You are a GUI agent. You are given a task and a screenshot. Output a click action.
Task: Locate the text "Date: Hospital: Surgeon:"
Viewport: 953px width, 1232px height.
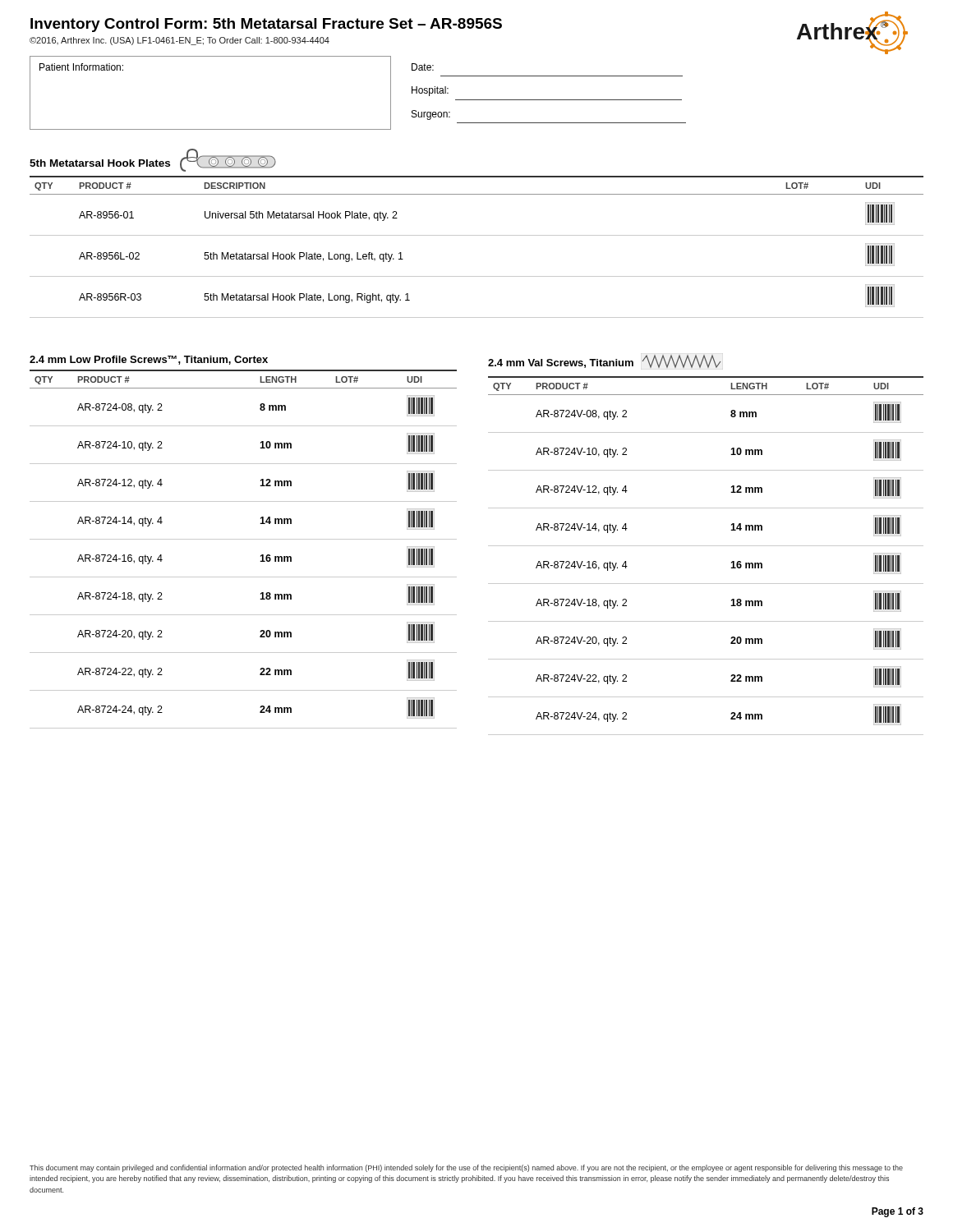pyautogui.click(x=667, y=91)
